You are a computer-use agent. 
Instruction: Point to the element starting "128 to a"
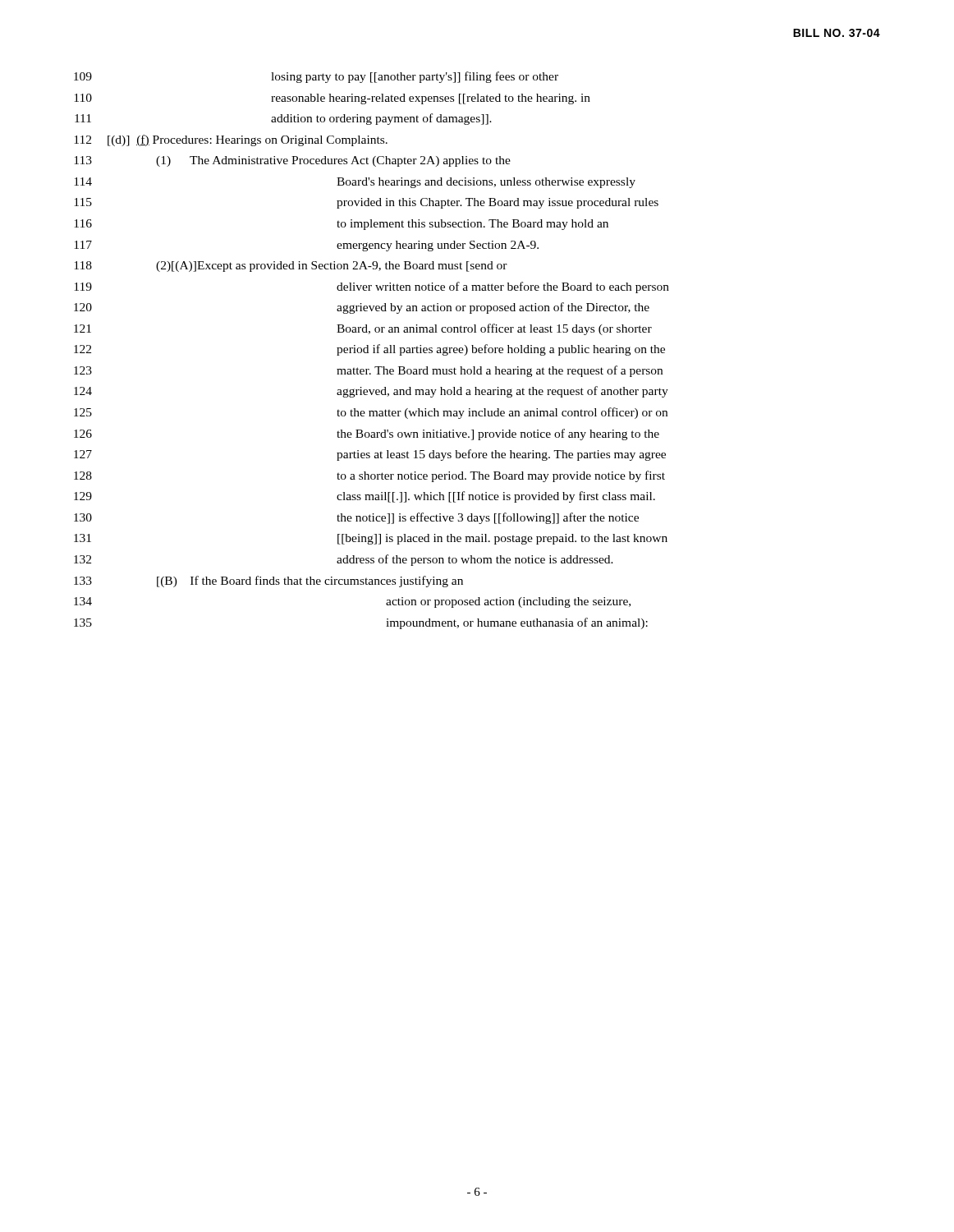coord(477,475)
